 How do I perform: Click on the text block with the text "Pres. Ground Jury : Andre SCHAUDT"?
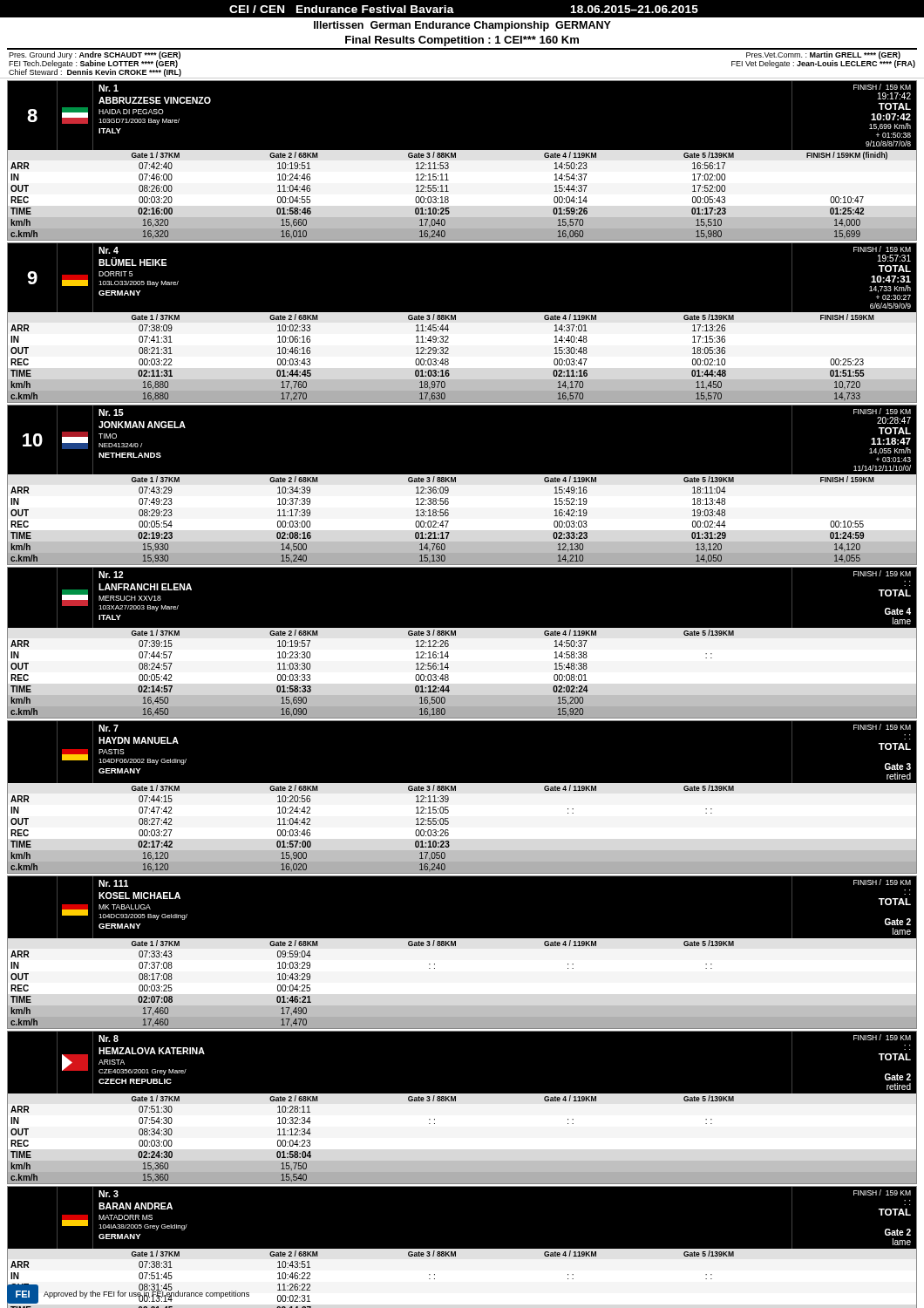[462, 64]
